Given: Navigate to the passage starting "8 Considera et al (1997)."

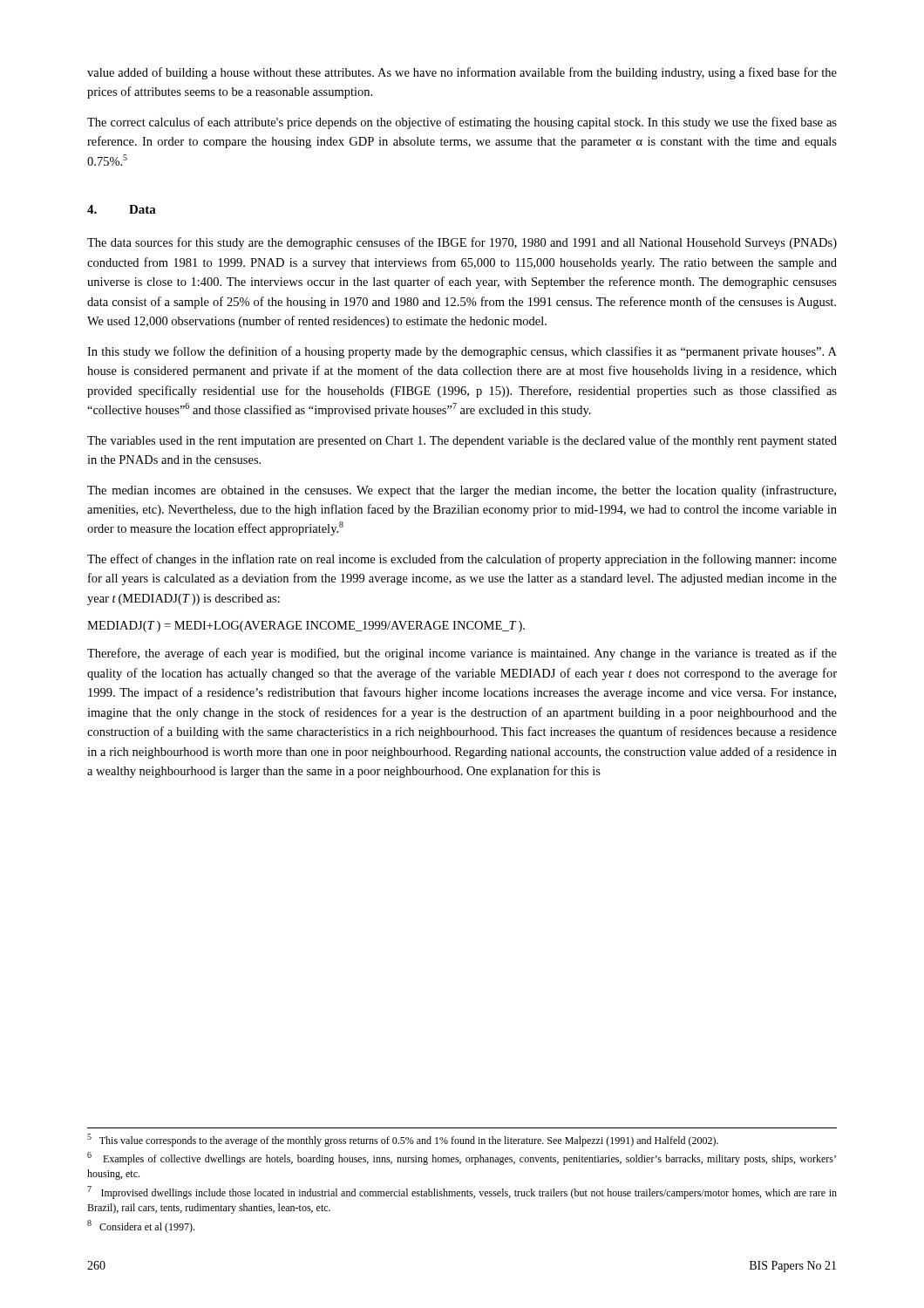Looking at the screenshot, I should tap(141, 1226).
